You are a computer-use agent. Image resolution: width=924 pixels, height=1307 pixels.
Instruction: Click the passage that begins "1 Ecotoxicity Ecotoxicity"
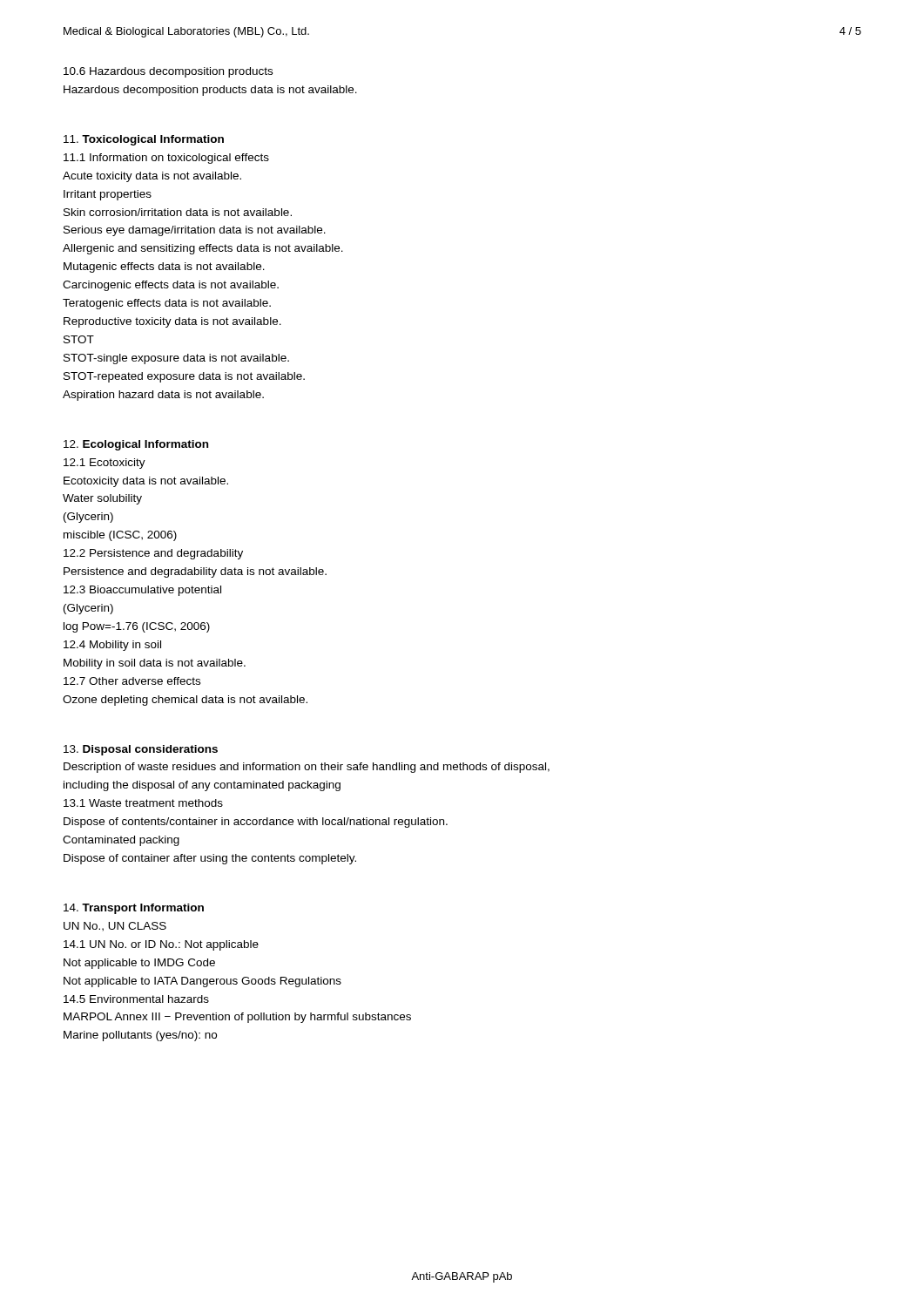point(105,464)
